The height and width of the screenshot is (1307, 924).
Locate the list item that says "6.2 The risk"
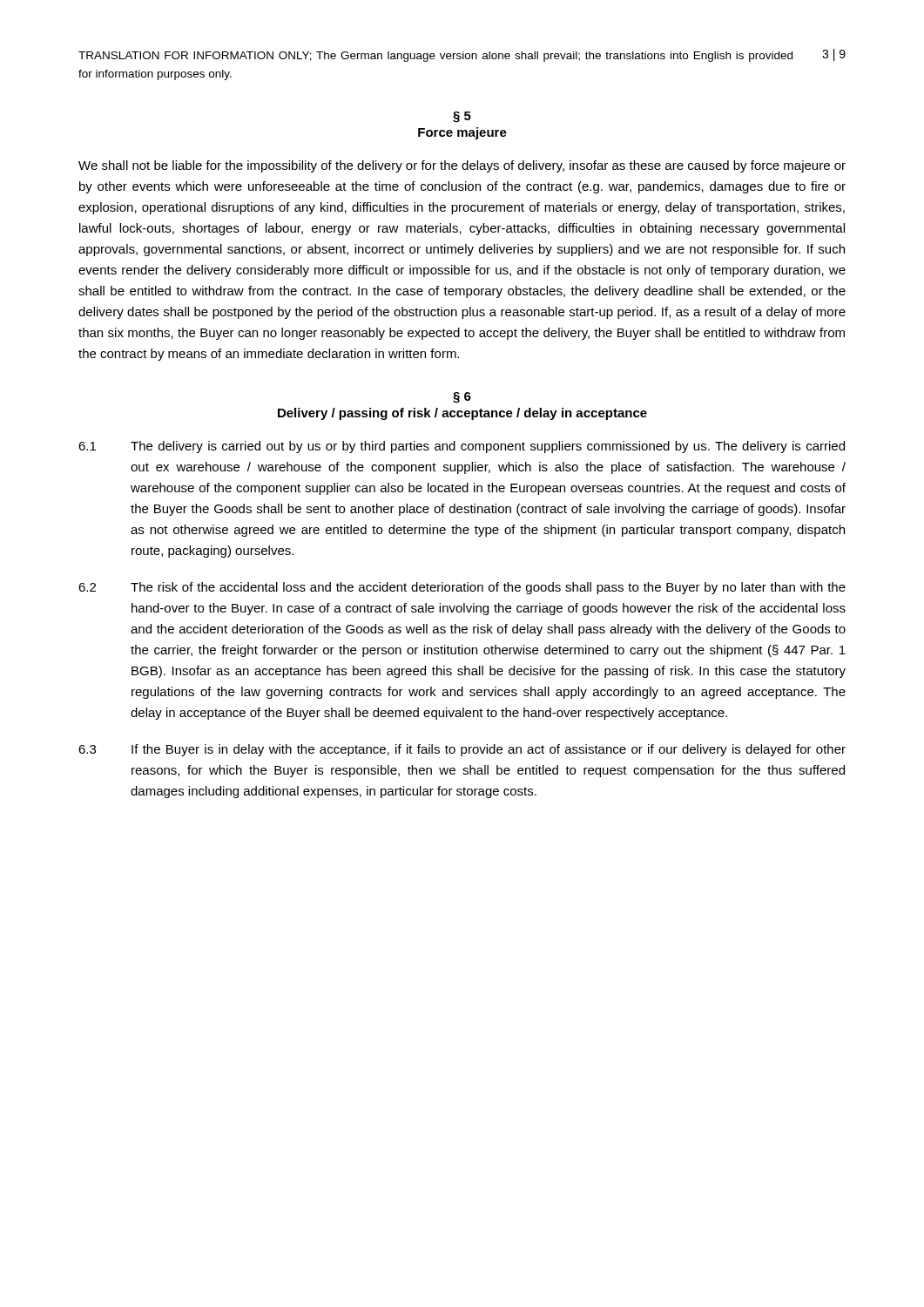462,650
